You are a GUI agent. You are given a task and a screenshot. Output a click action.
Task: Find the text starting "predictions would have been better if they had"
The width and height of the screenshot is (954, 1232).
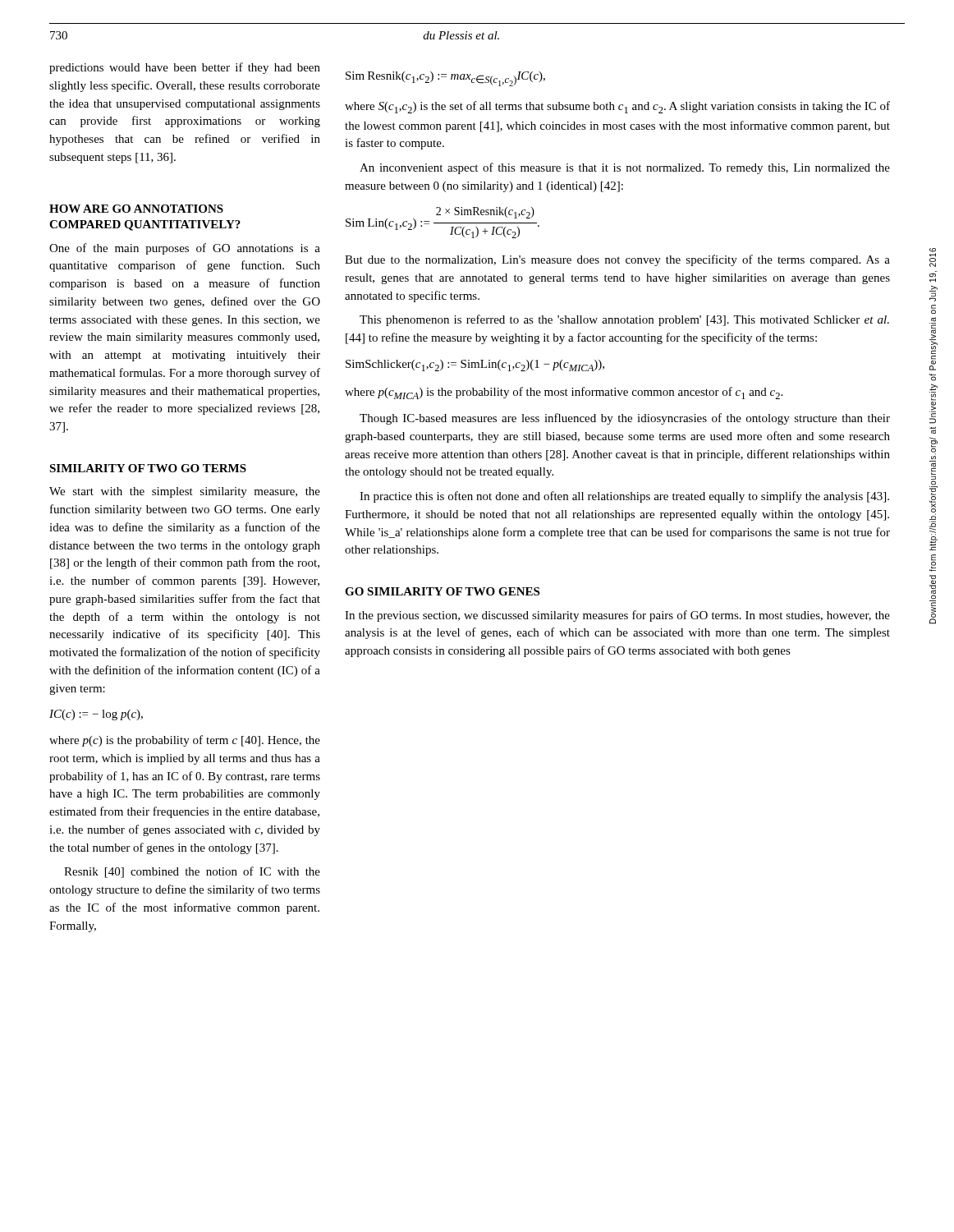185,113
